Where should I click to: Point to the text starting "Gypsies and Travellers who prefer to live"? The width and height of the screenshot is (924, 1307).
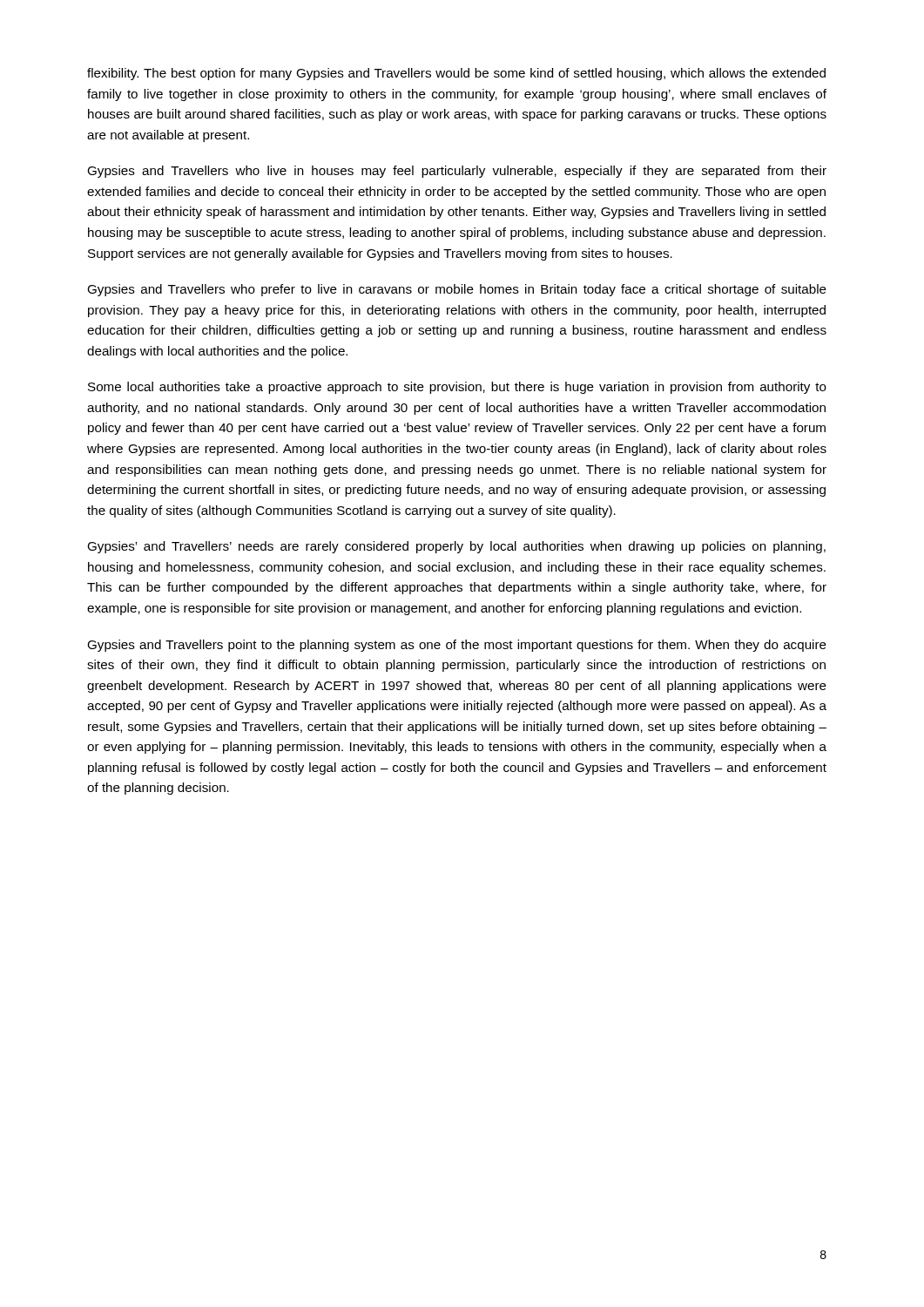pyautogui.click(x=457, y=320)
